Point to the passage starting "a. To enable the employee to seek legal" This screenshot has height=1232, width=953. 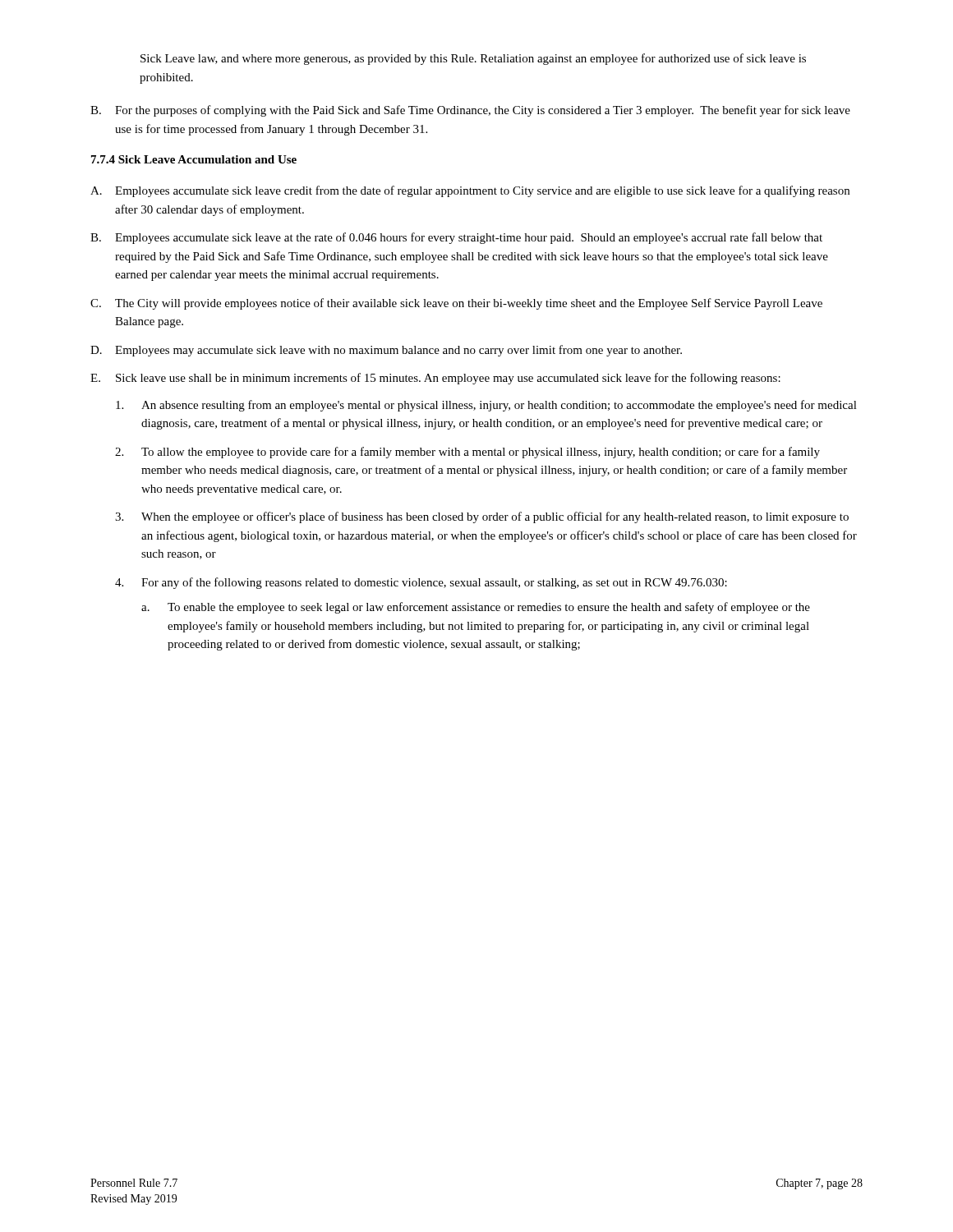click(502, 626)
